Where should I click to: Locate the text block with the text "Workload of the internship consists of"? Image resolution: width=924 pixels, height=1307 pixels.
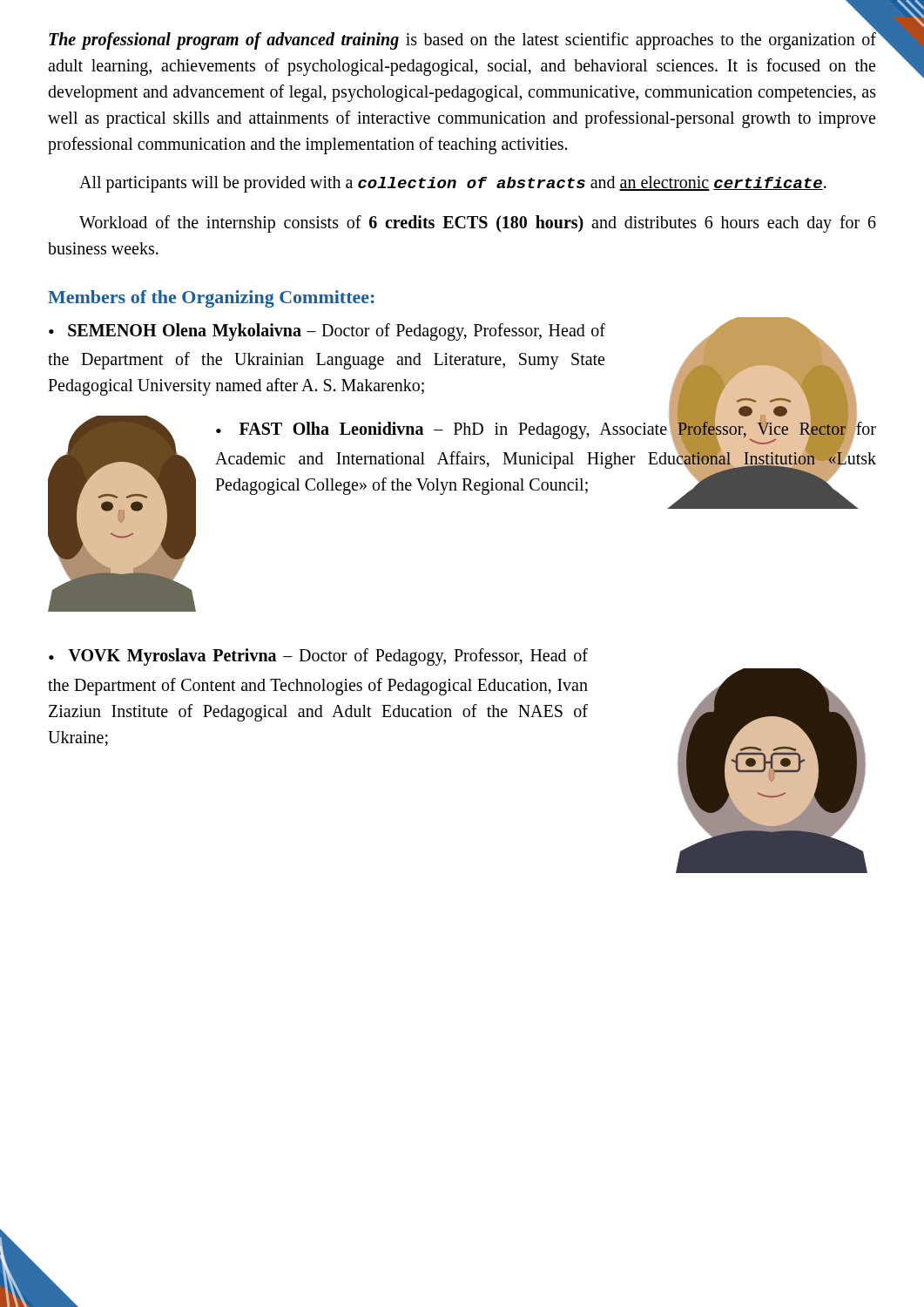pos(462,235)
